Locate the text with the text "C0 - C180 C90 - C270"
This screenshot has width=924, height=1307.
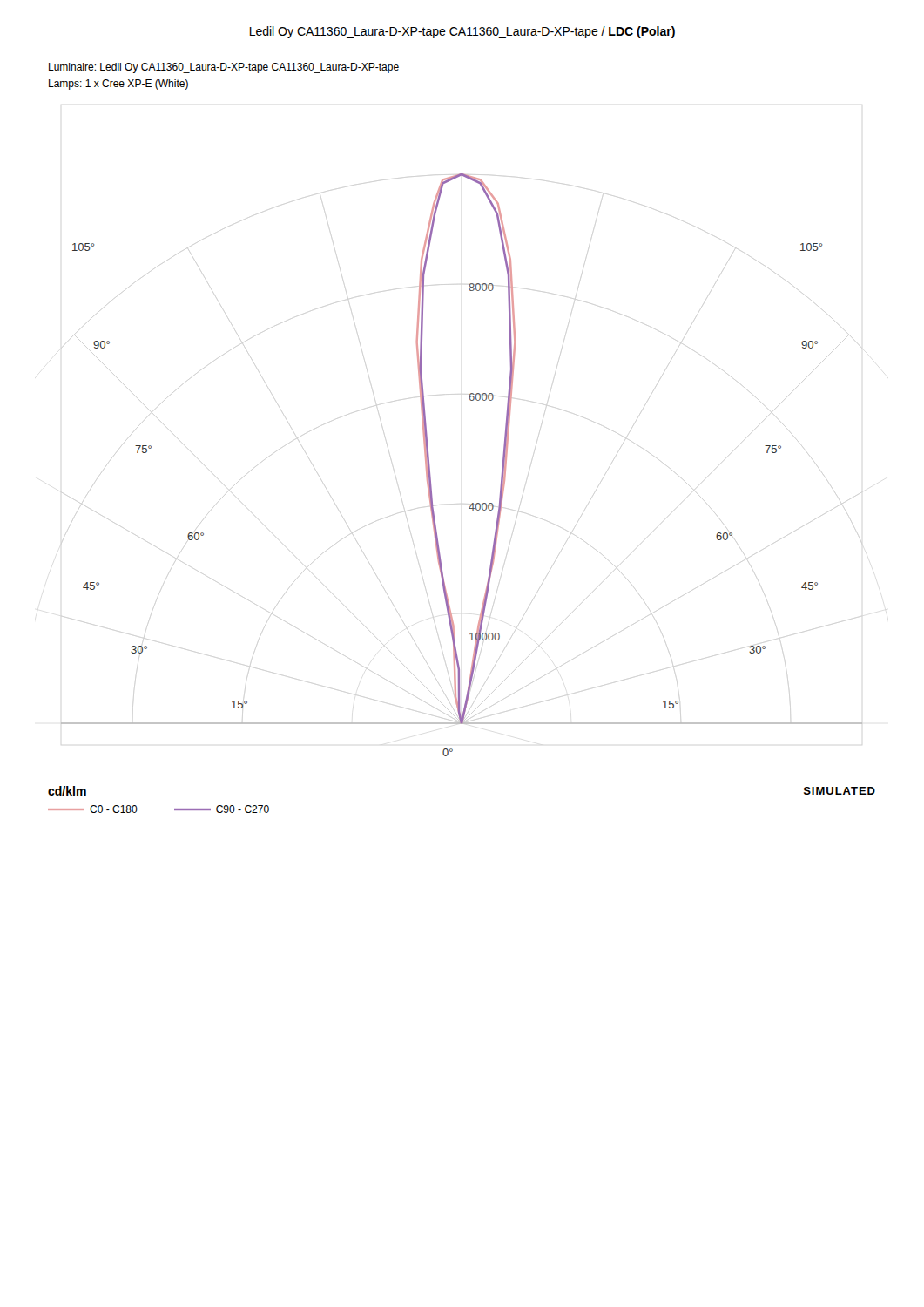92,807
